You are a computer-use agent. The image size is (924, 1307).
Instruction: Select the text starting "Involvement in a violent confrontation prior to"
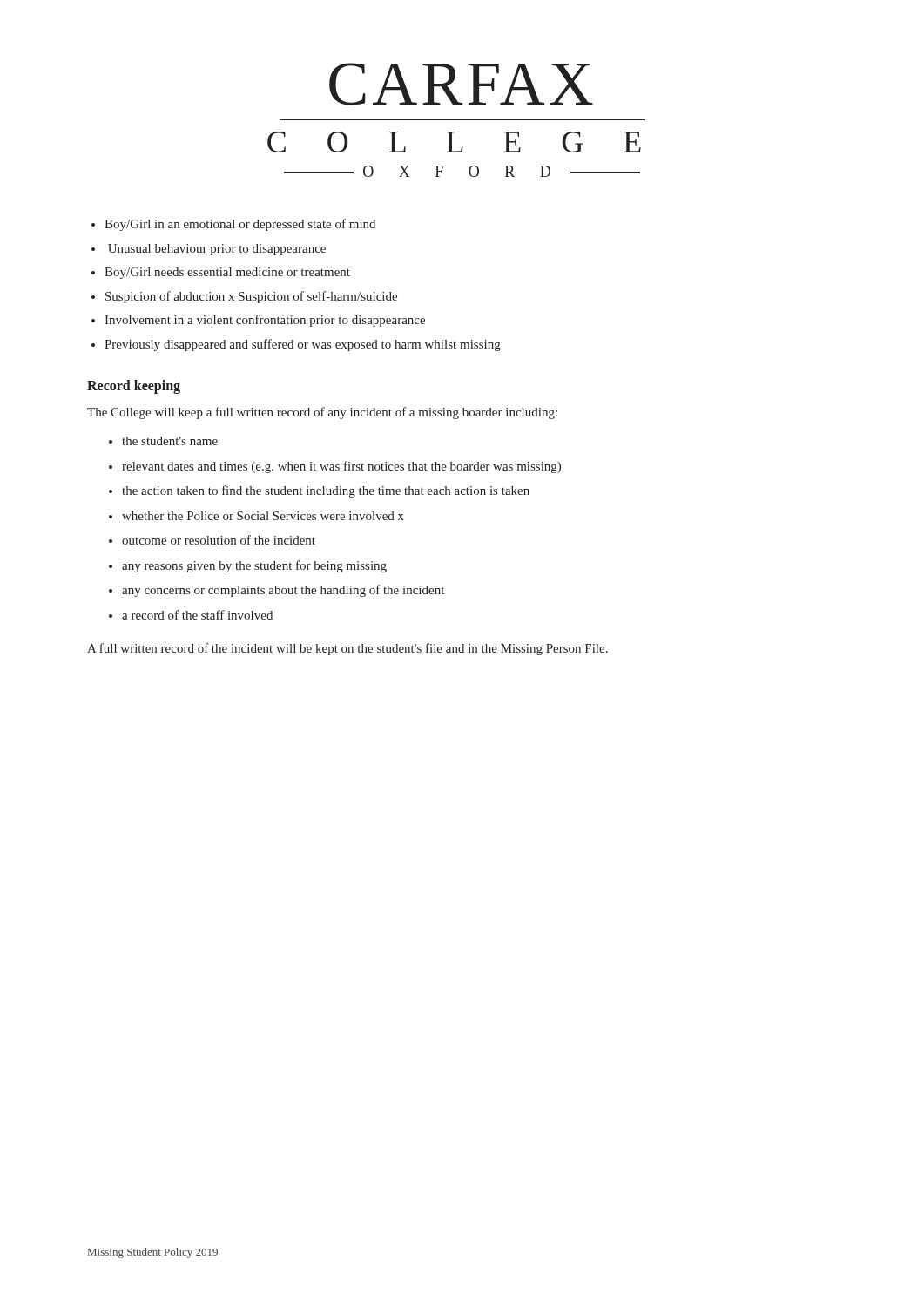coord(265,321)
